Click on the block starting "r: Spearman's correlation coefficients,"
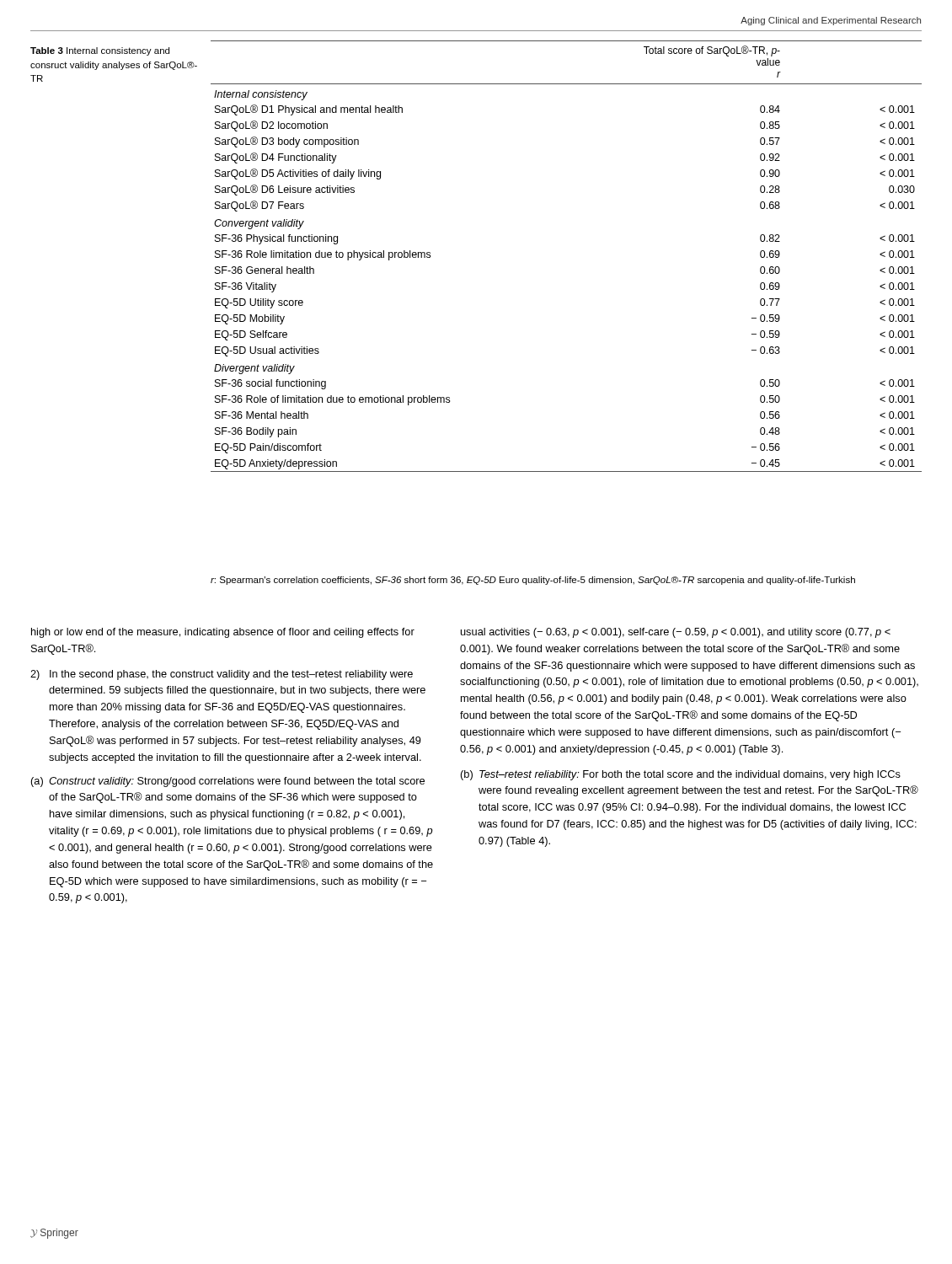The image size is (952, 1264). pos(533,580)
